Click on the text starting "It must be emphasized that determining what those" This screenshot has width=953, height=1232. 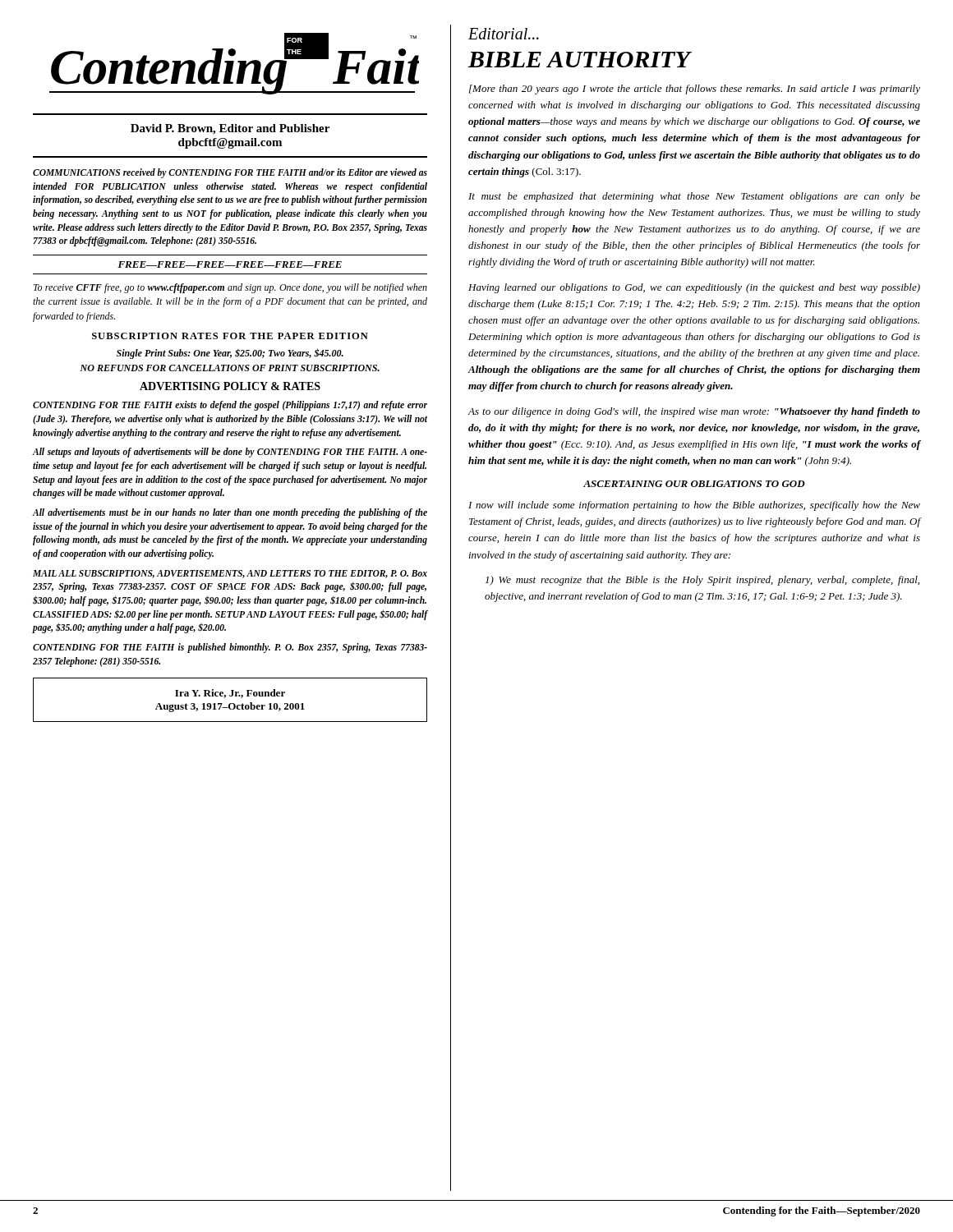pyautogui.click(x=694, y=229)
